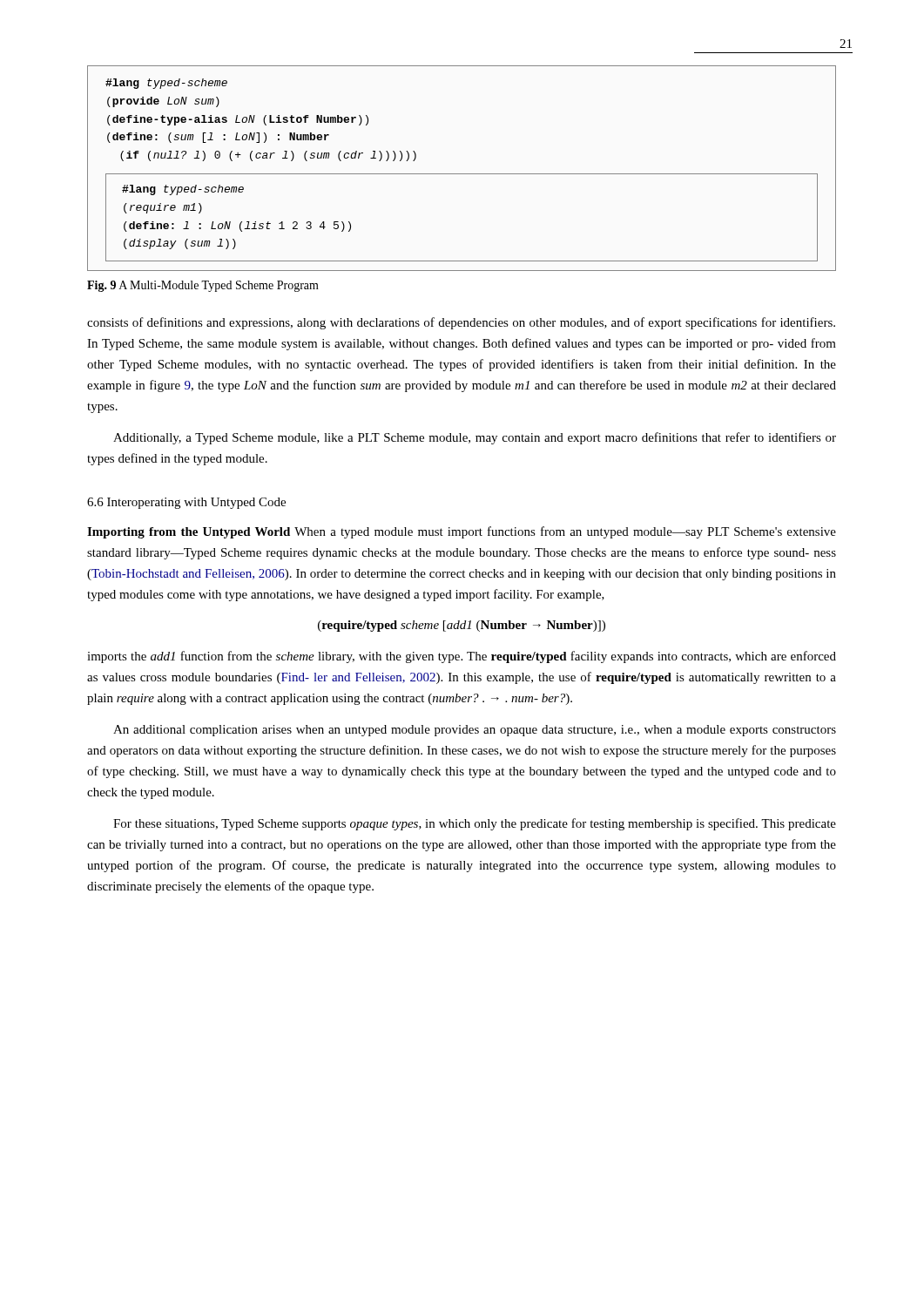Point to the block beginning "imports the add1 function from the scheme library,"
Screen dimensions: 1307x924
[x=462, y=677]
